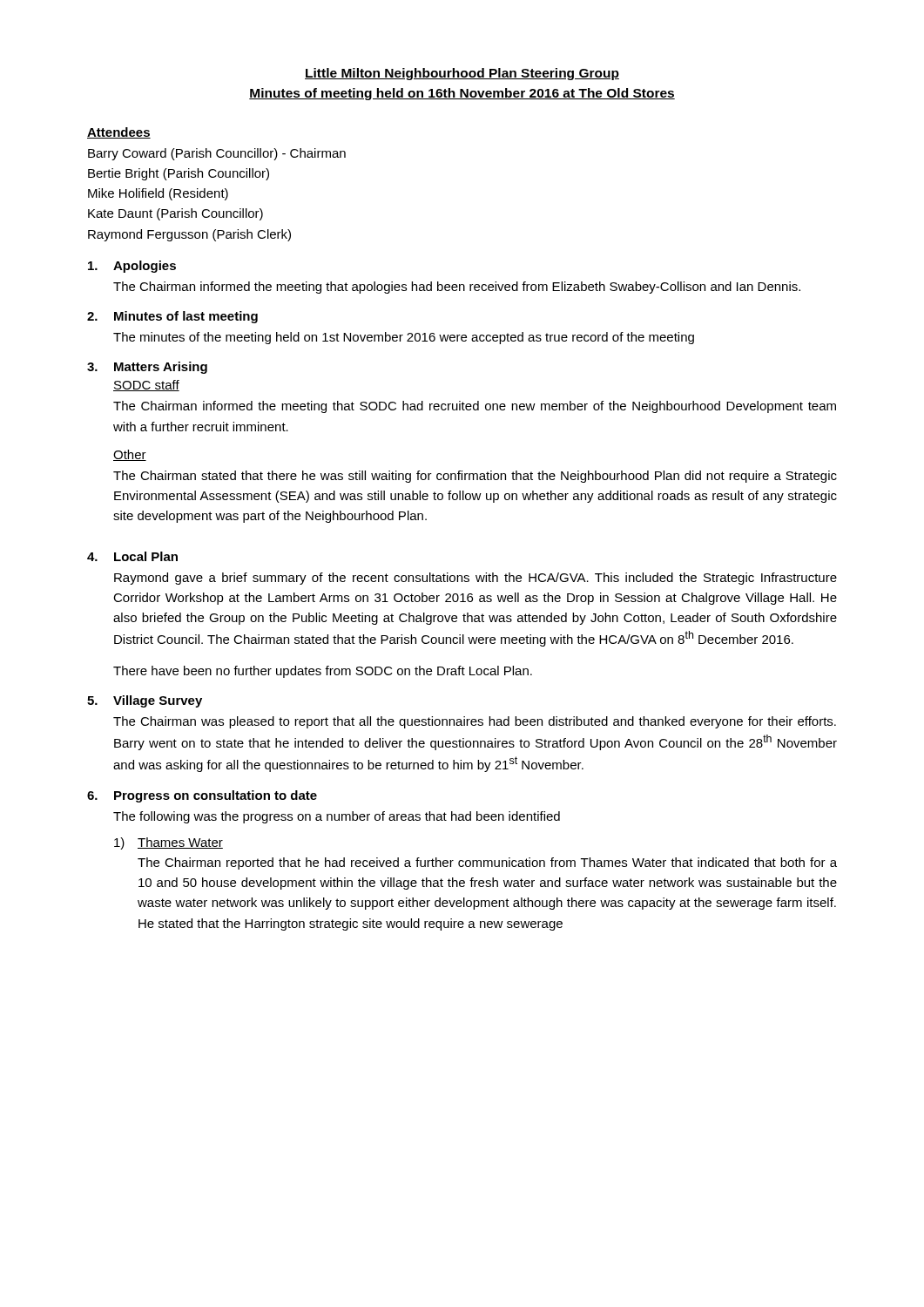Click on the list item with the text "3. Matters Arising SODC"
Screen dimensions: 1307x924
(x=147, y=368)
